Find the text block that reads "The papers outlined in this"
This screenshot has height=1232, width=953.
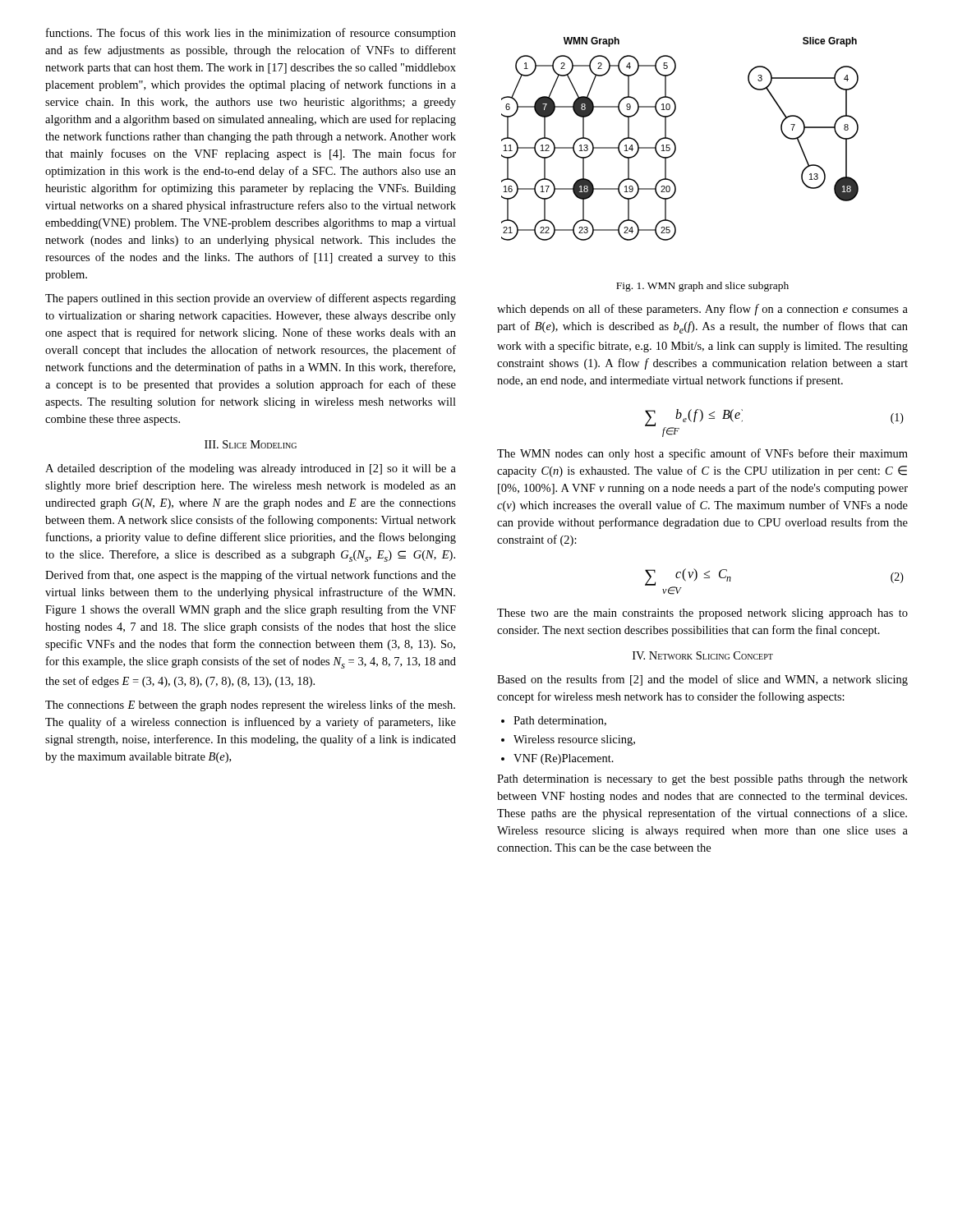coord(251,359)
